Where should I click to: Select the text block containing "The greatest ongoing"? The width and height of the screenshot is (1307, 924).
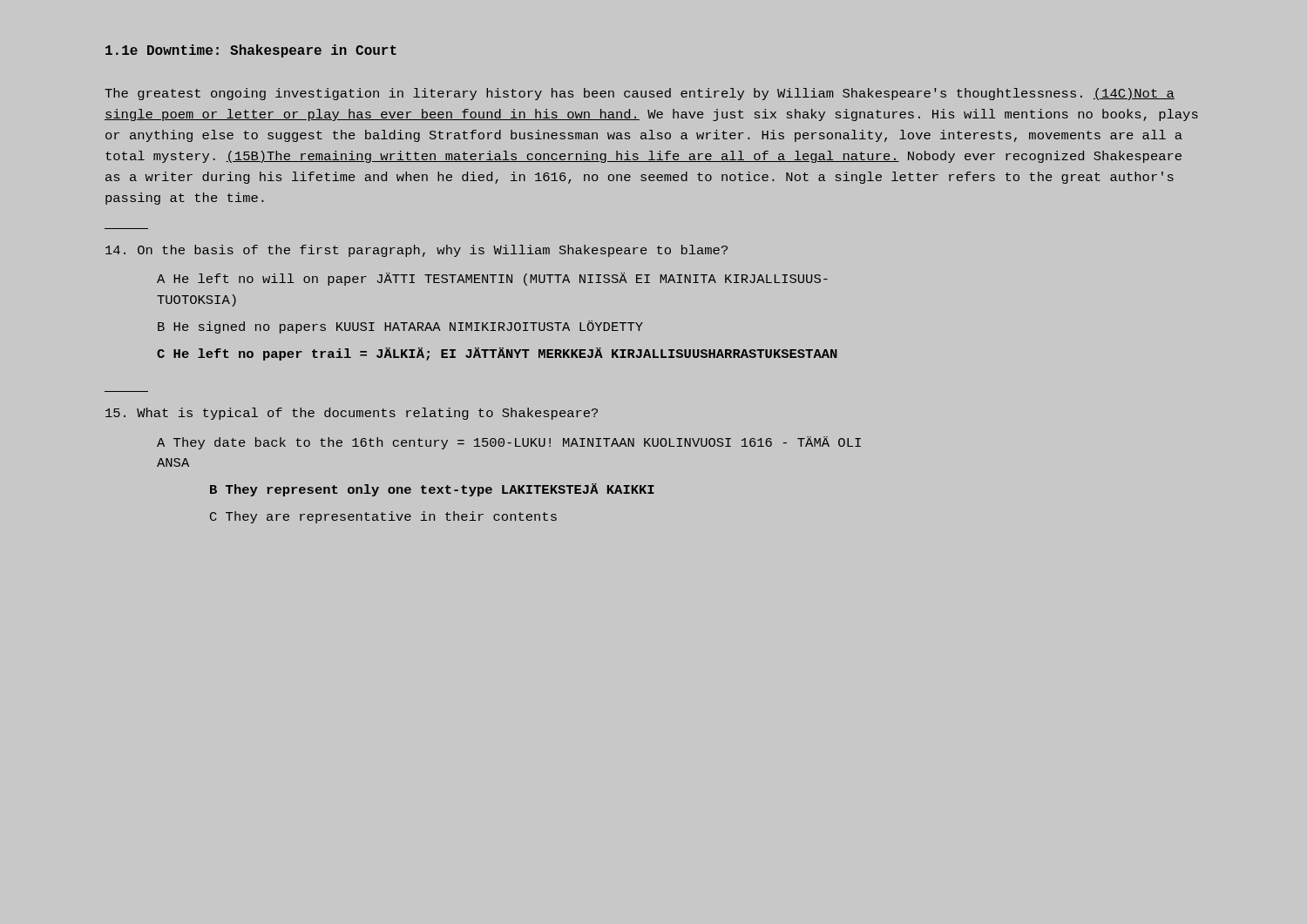(652, 146)
